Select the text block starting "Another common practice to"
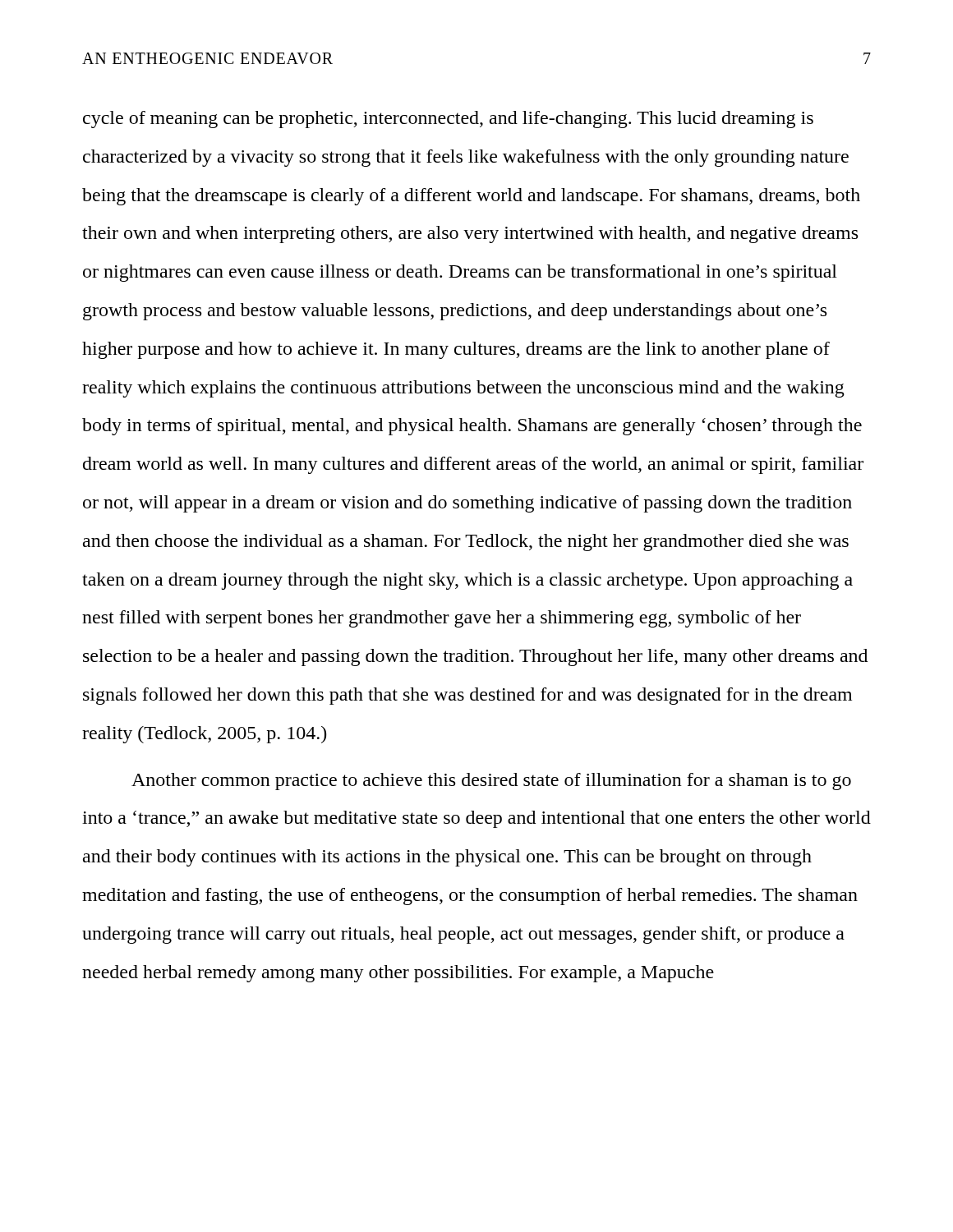Image resolution: width=953 pixels, height=1232 pixels. 476,875
